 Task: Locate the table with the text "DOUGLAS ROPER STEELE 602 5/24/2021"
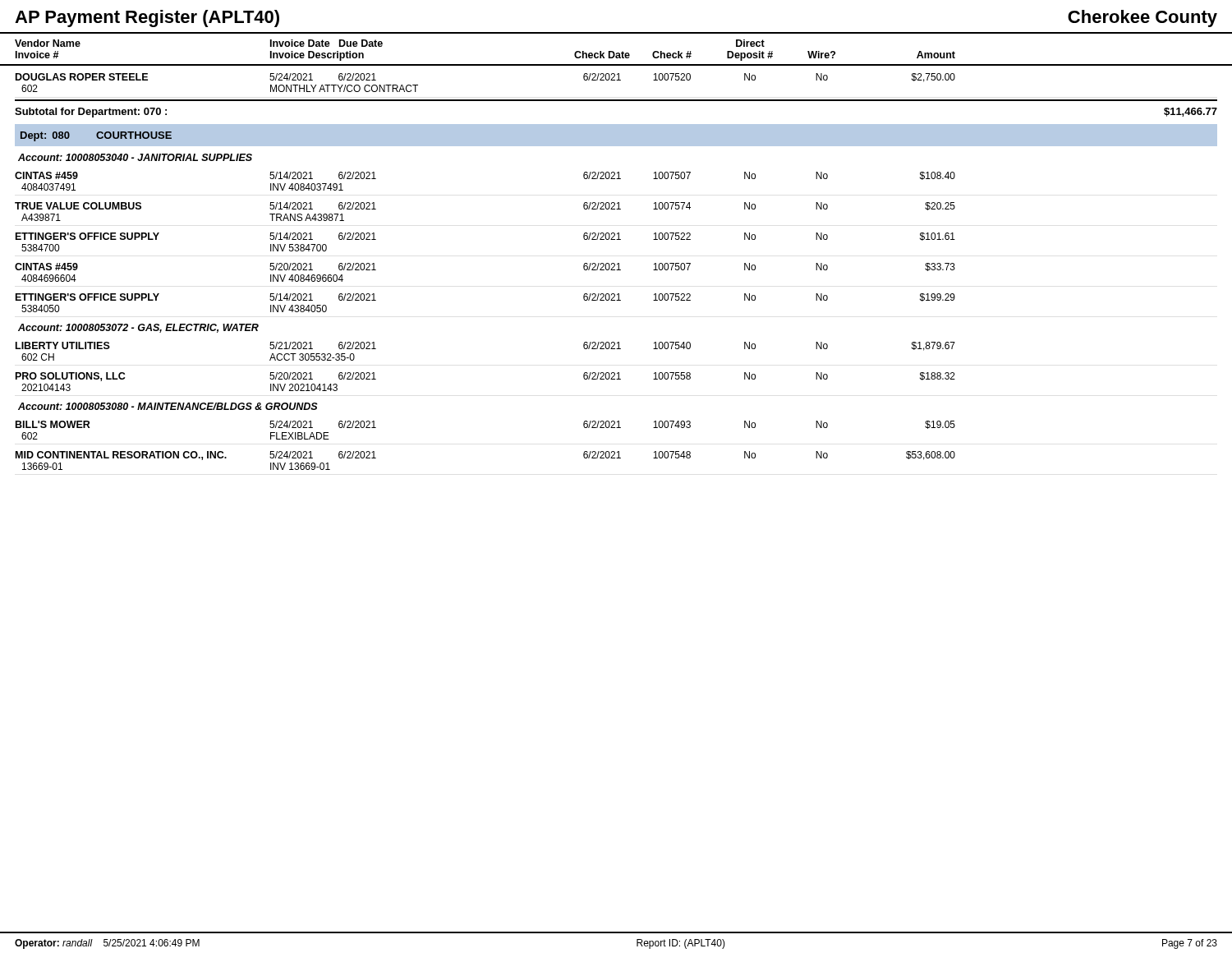tap(616, 82)
